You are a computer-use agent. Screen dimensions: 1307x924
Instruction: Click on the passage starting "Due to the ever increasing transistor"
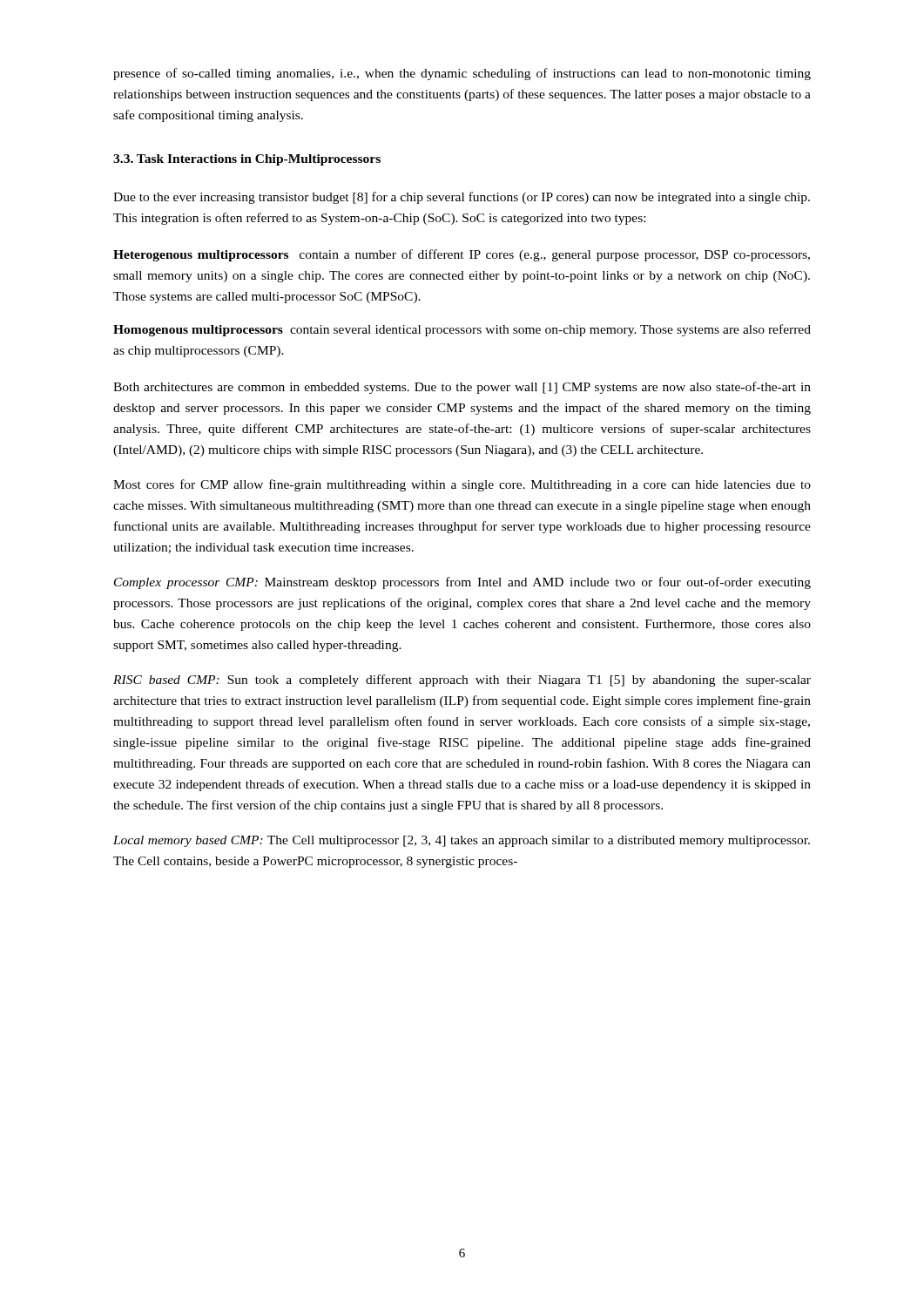point(462,207)
